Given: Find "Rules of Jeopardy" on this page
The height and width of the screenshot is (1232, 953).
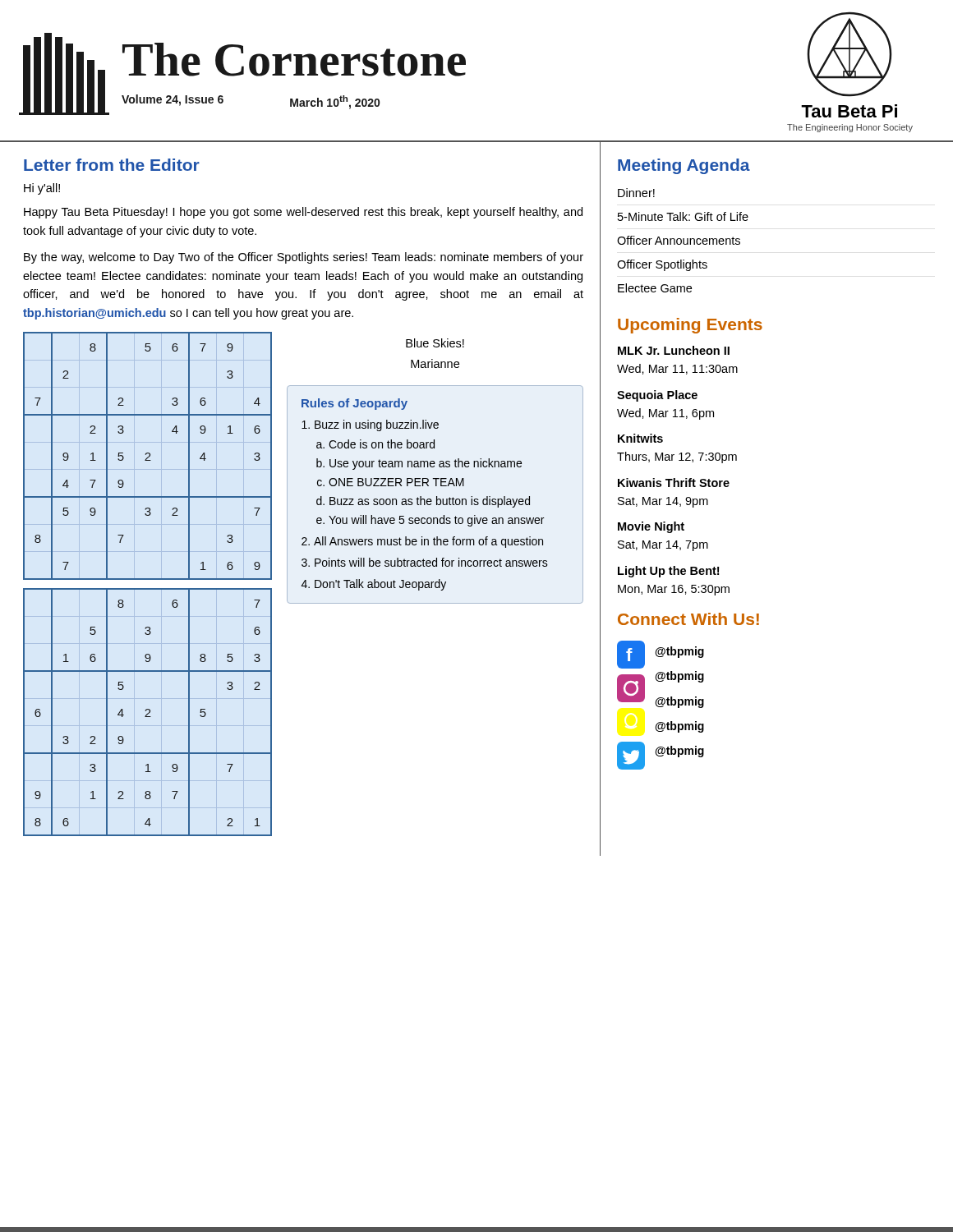Looking at the screenshot, I should [x=354, y=403].
